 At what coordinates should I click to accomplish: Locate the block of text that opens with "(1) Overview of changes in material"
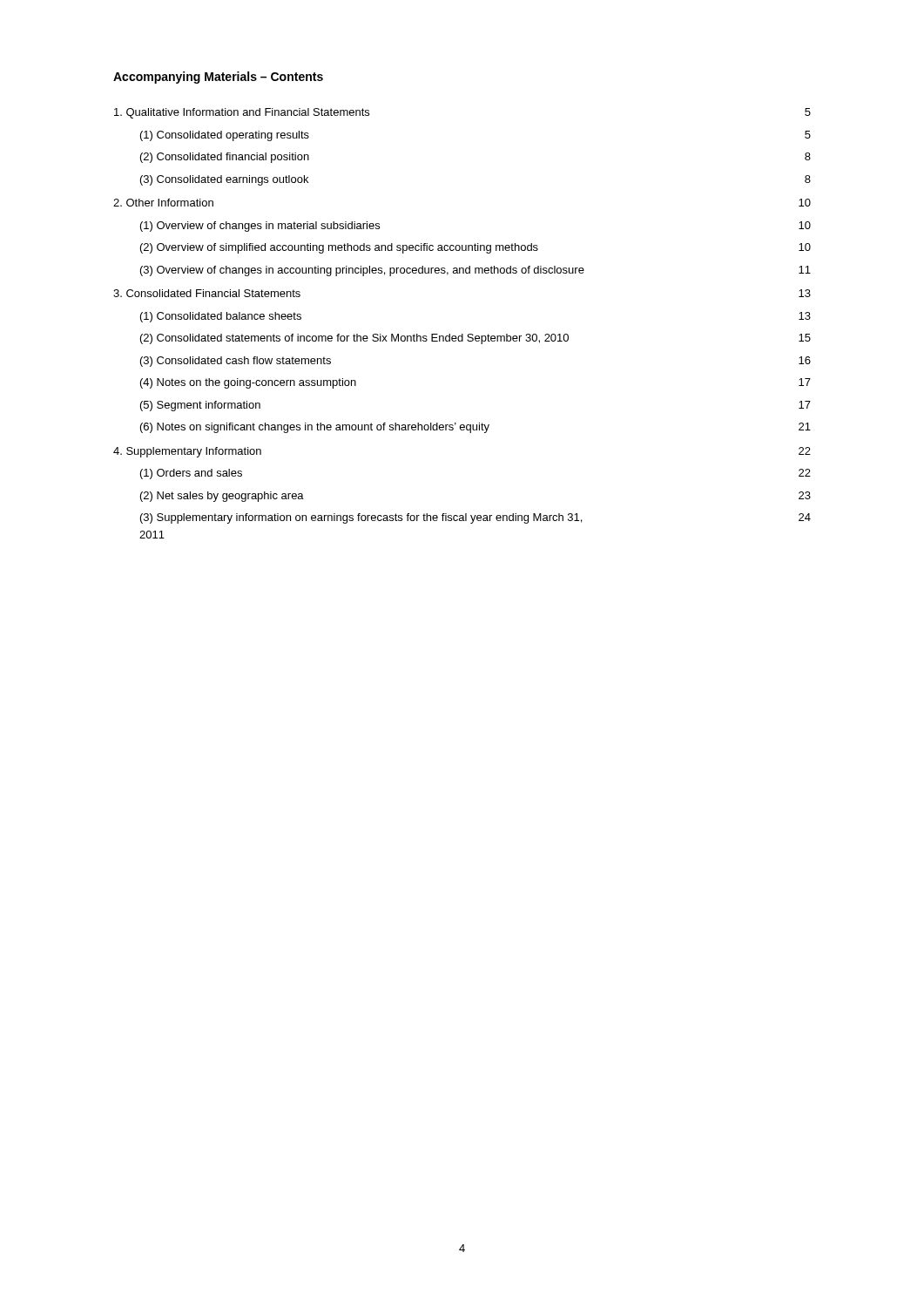pos(462,247)
